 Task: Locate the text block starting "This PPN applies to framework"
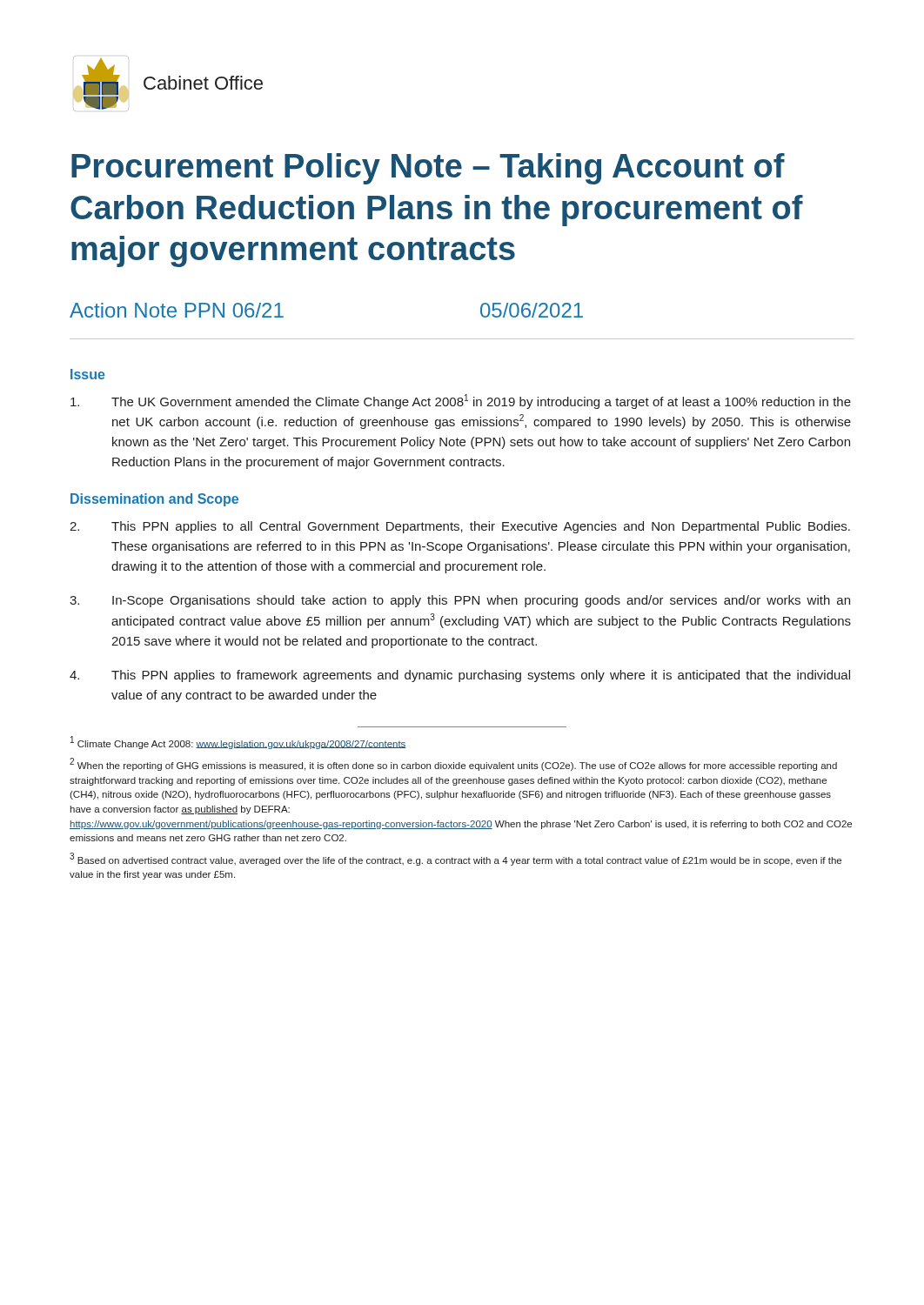pos(460,685)
